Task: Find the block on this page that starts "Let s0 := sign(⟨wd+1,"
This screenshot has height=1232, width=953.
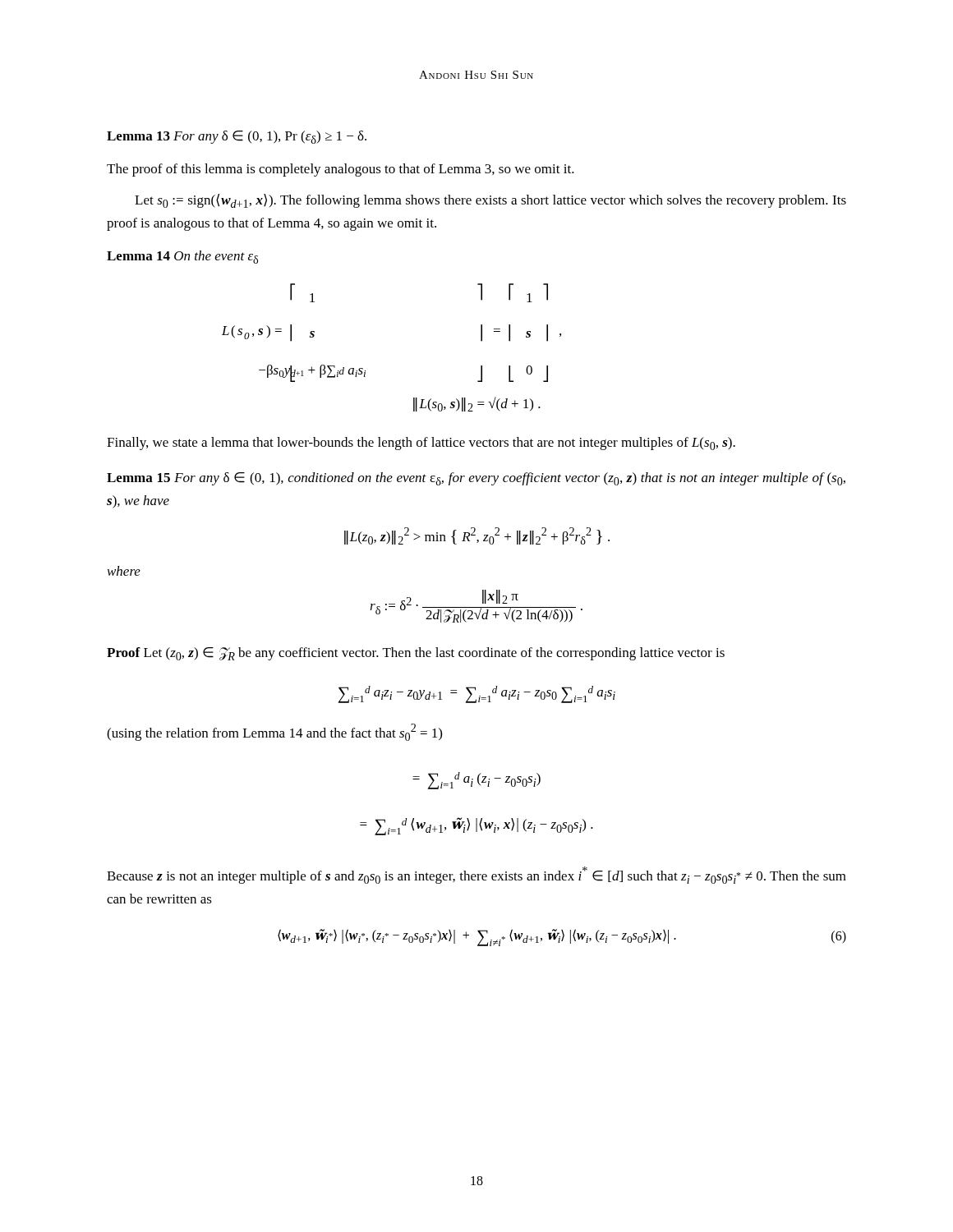Action: pyautogui.click(x=476, y=211)
